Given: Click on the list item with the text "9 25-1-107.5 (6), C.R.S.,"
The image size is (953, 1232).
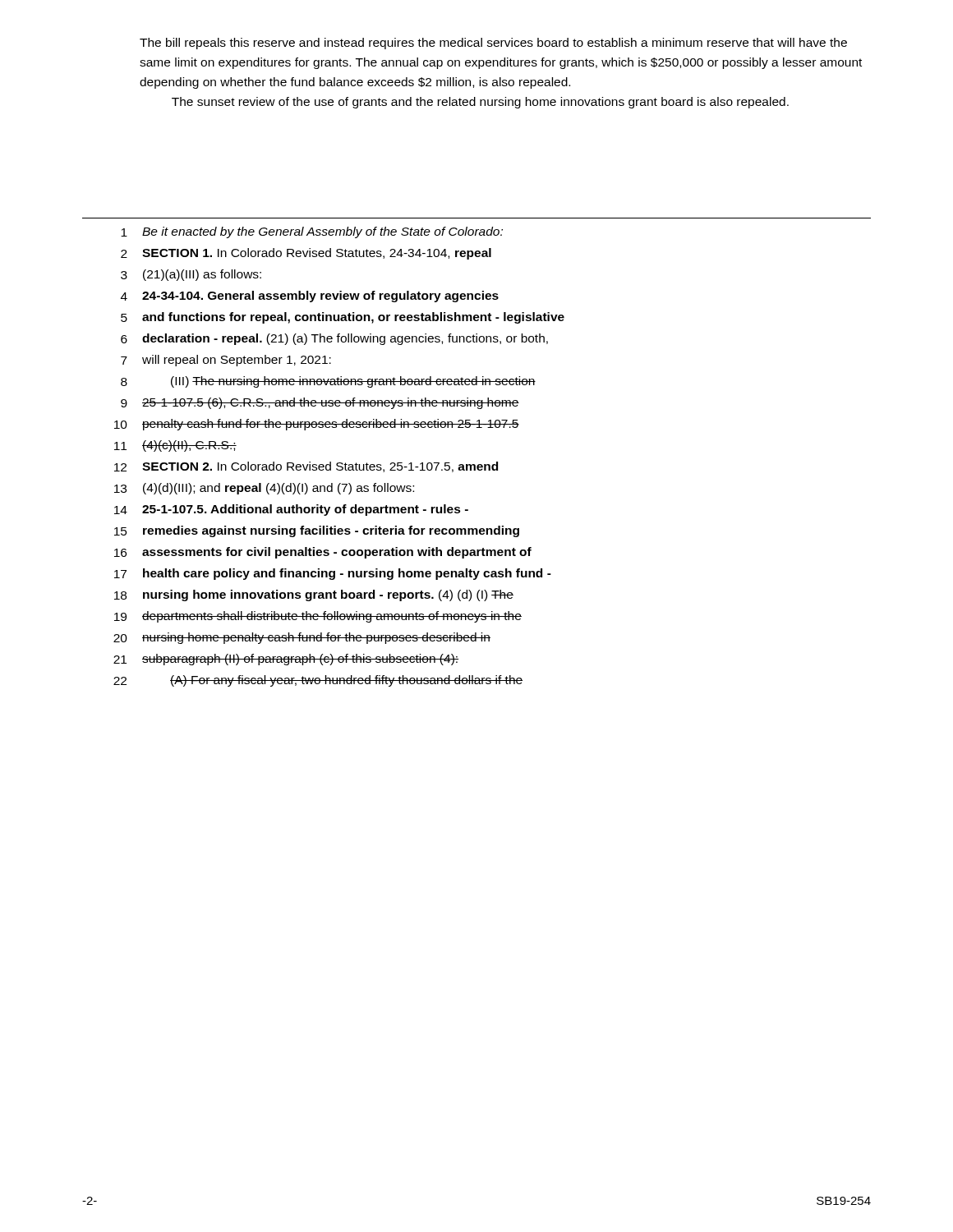Looking at the screenshot, I should coord(476,403).
